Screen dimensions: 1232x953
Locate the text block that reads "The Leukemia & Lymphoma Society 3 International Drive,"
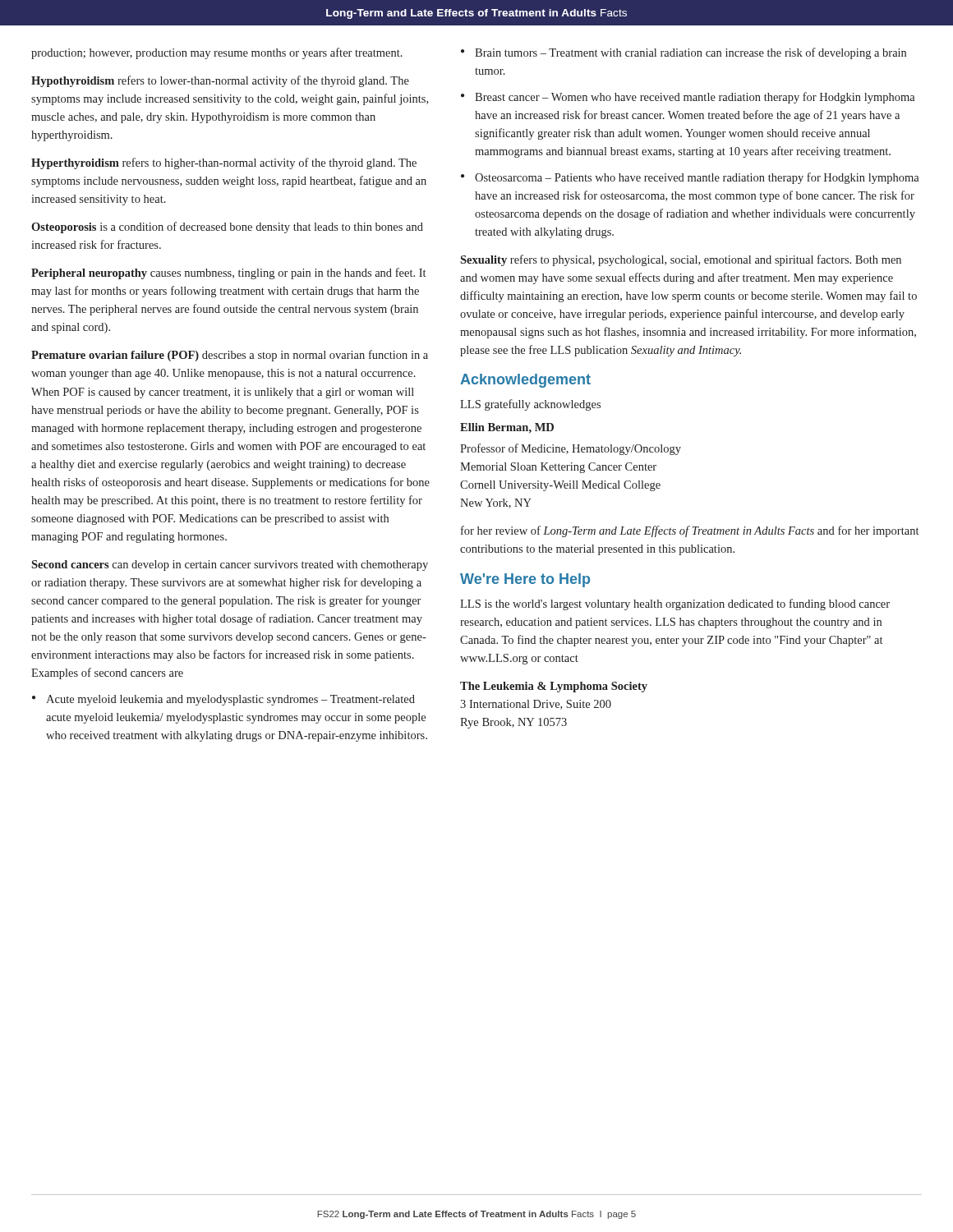click(554, 704)
